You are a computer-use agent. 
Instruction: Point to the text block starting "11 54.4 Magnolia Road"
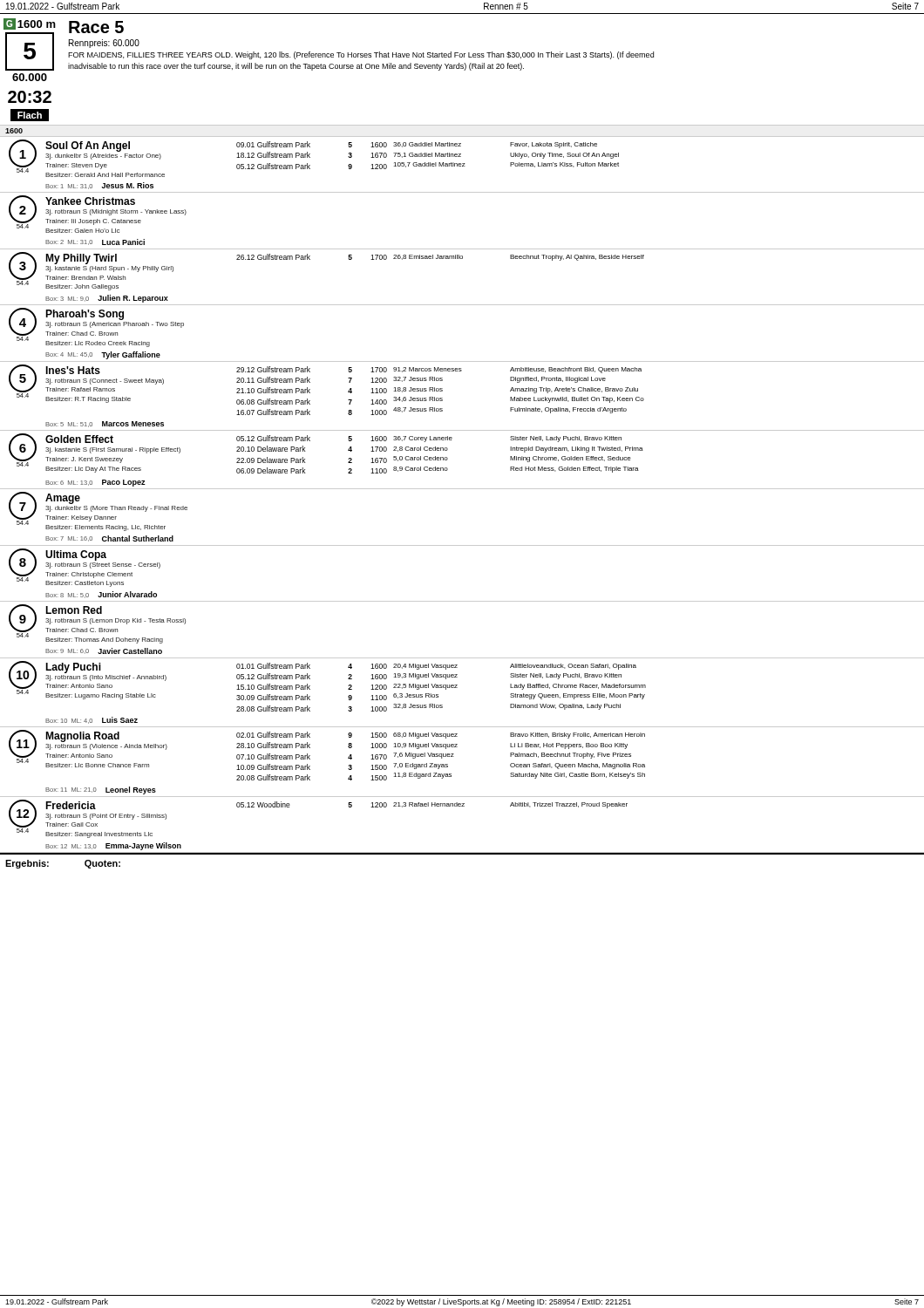pyautogui.click(x=462, y=762)
